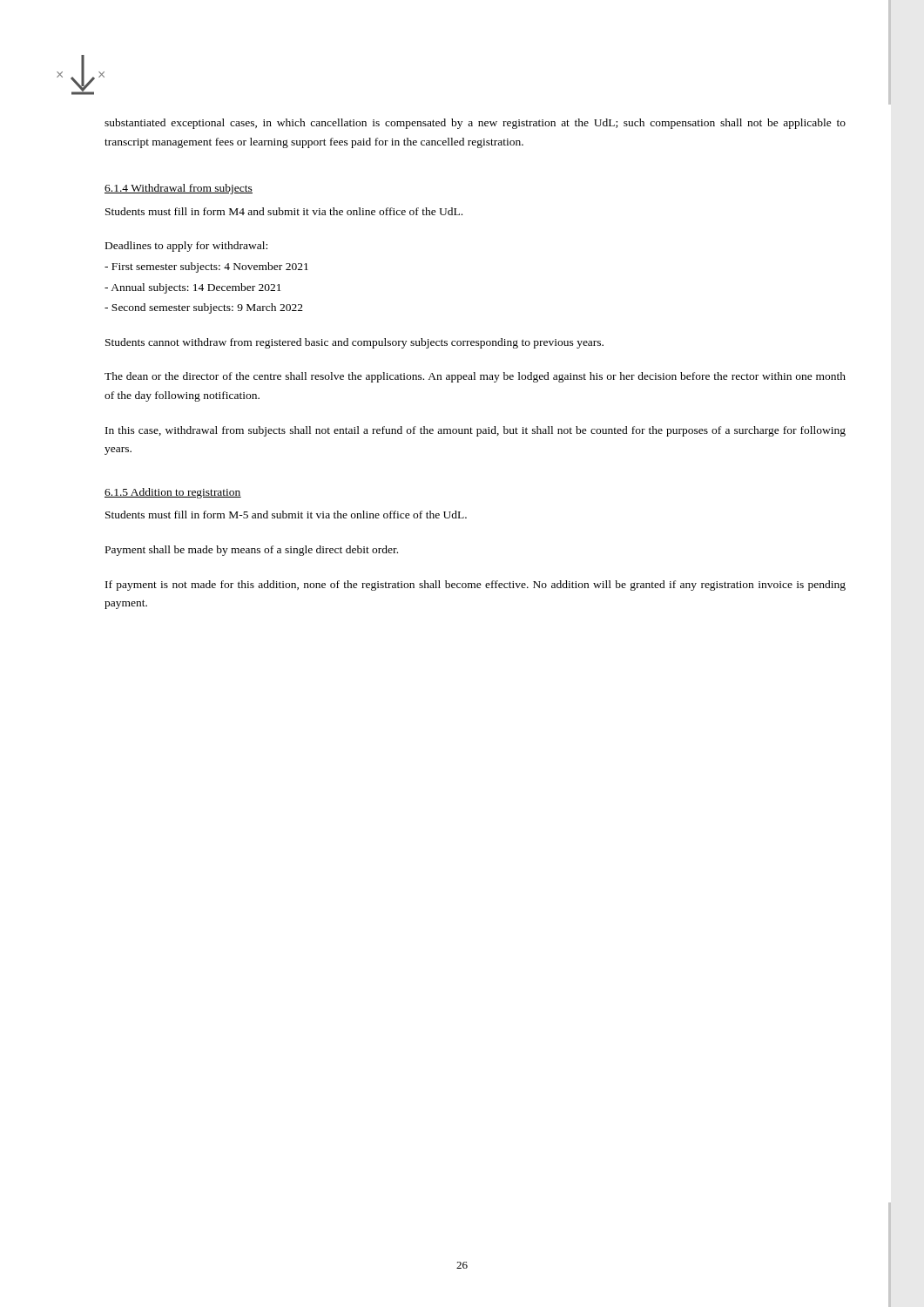The height and width of the screenshot is (1307, 924).
Task: Click on the text starting "Students cannot withdraw"
Action: point(354,342)
